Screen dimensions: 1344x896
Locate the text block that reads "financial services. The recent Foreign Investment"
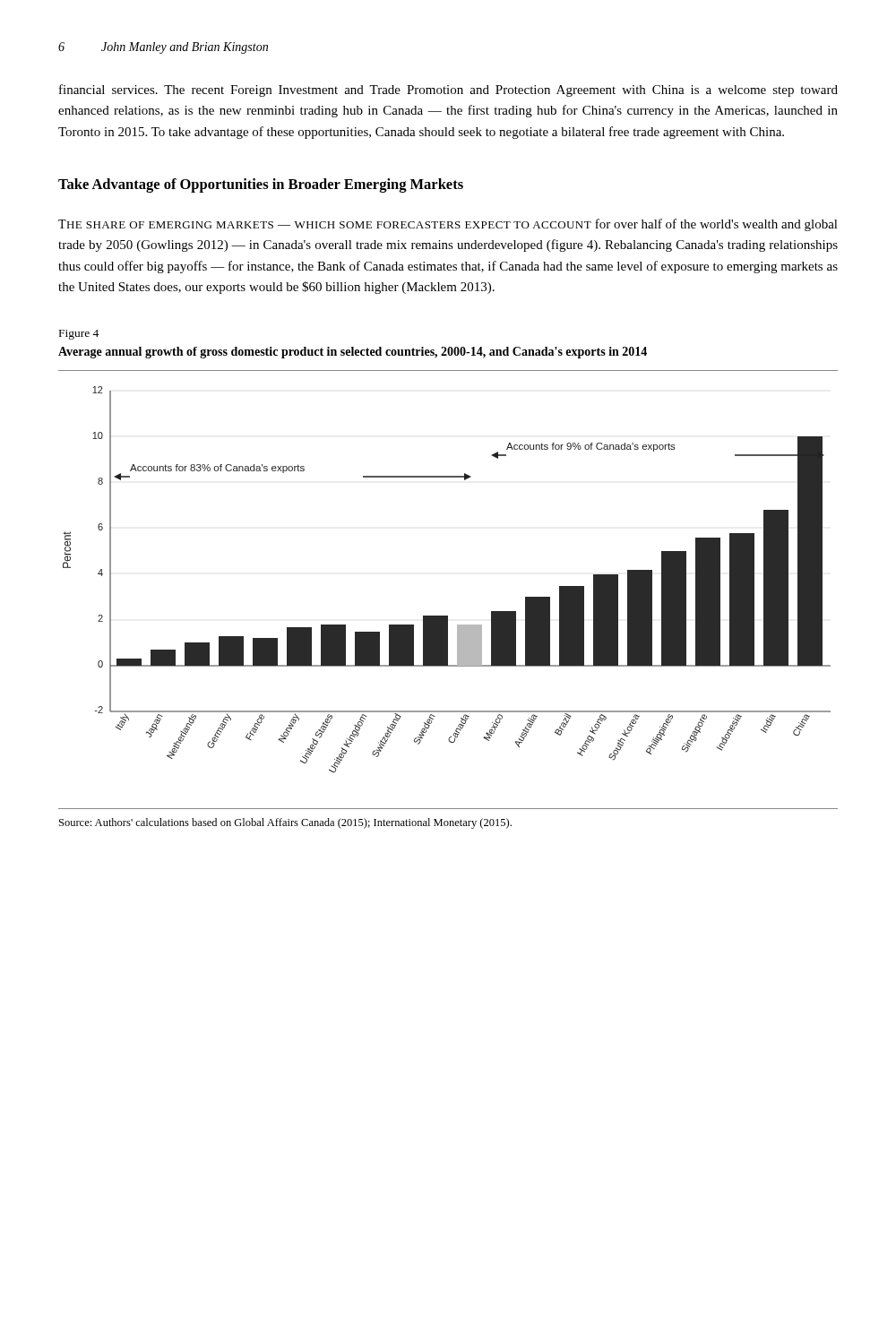click(x=448, y=110)
